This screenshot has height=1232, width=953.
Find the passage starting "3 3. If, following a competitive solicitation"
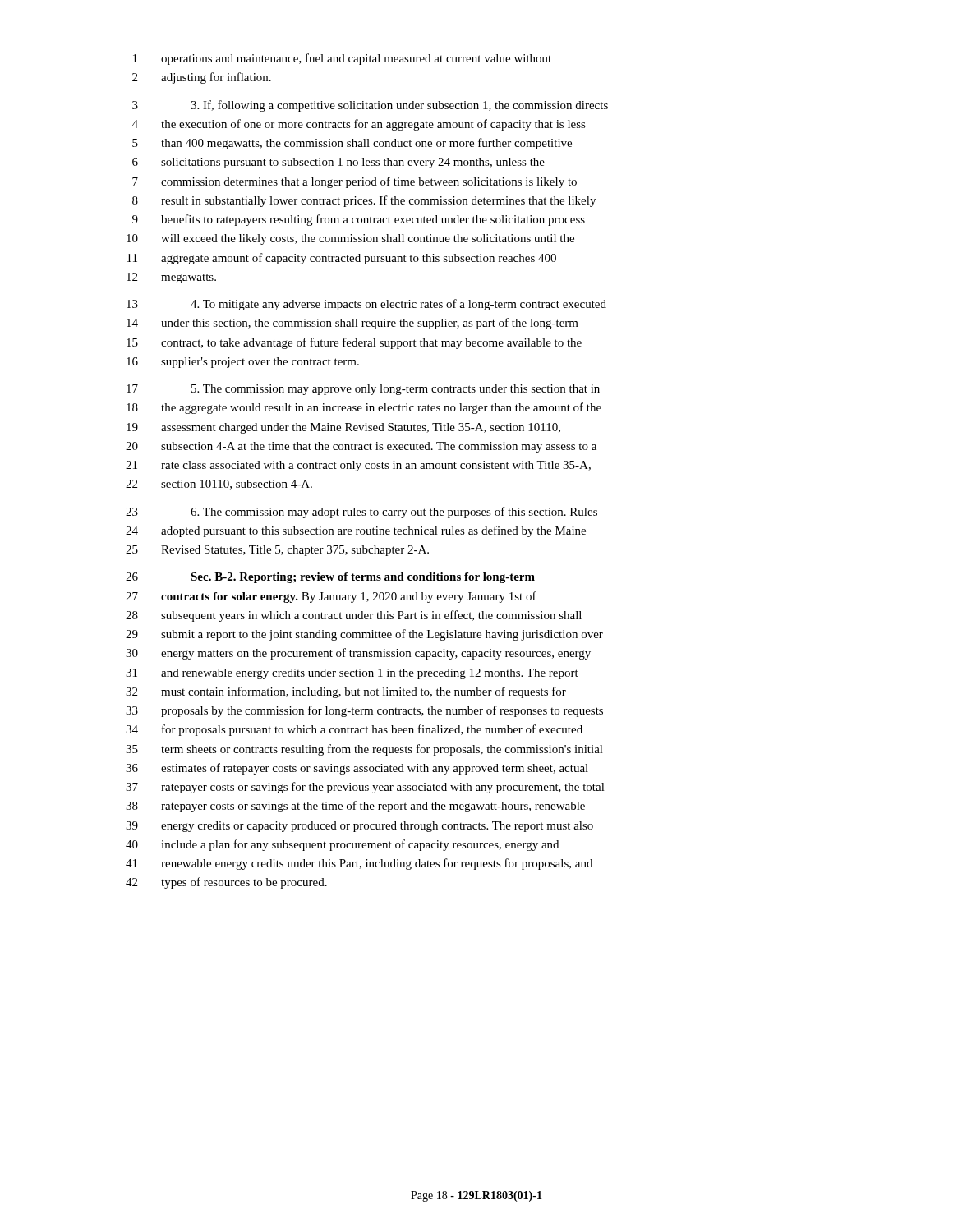click(x=452, y=191)
